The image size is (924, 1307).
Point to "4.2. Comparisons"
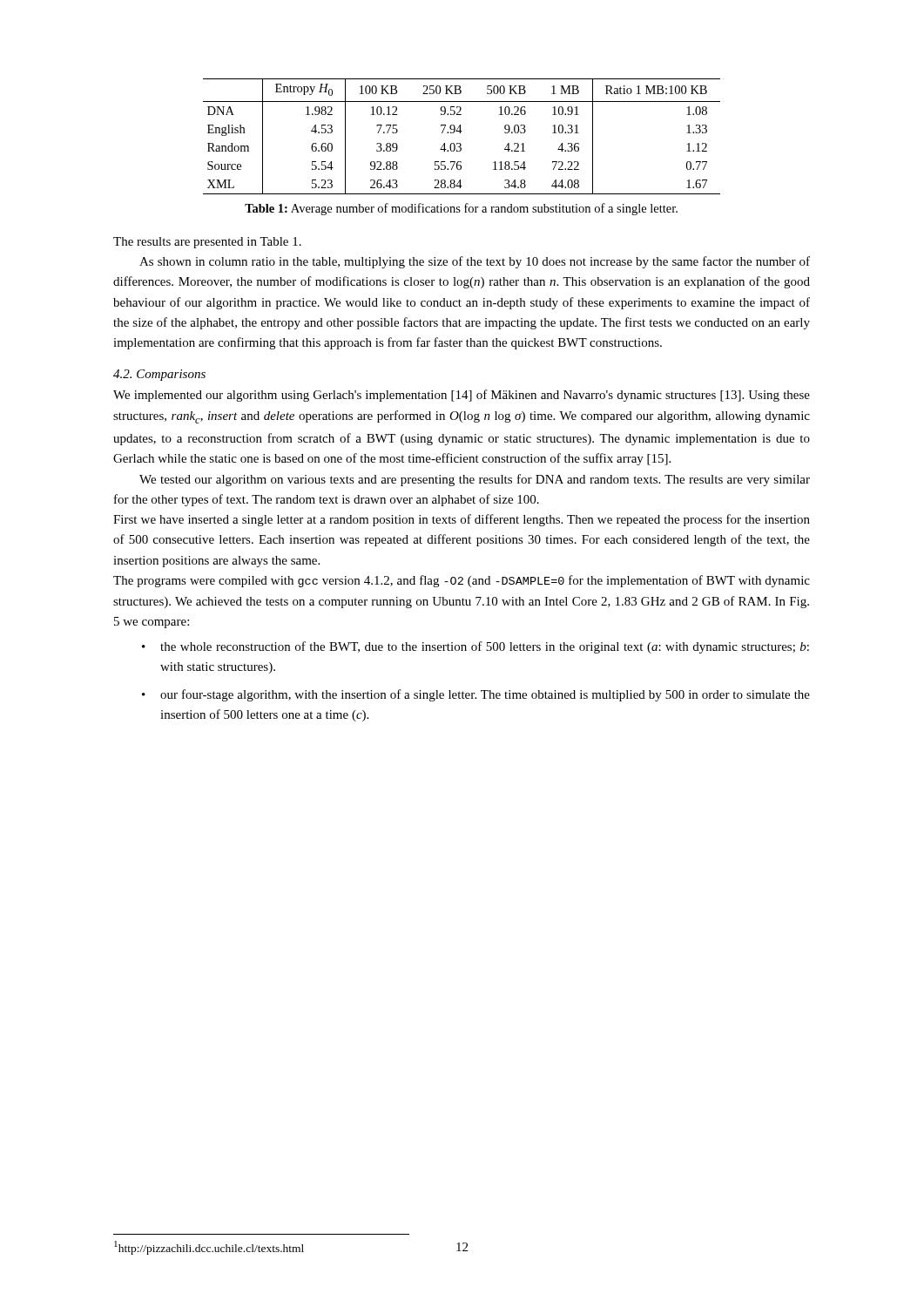[159, 374]
